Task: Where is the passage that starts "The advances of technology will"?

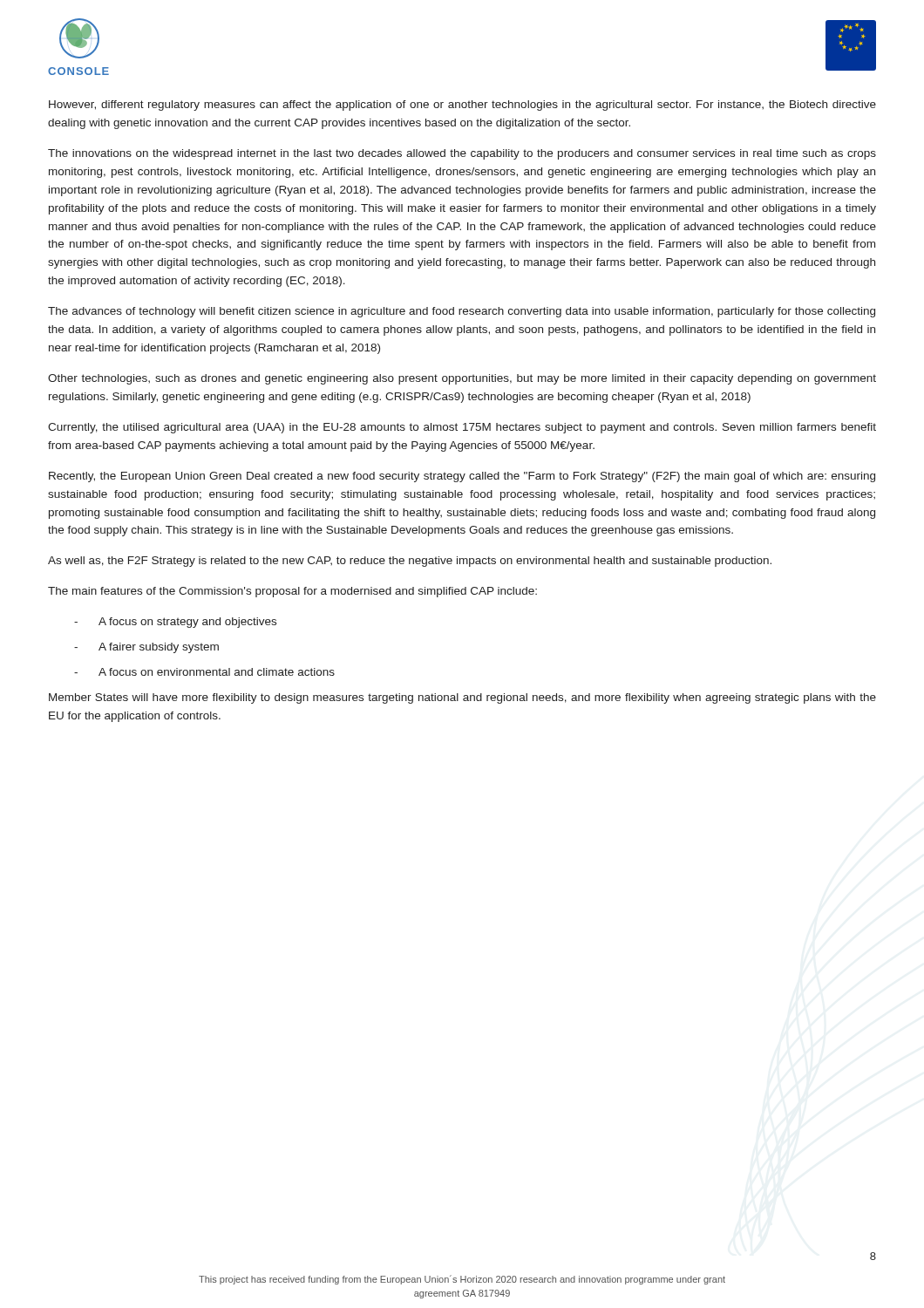Action: click(x=462, y=329)
